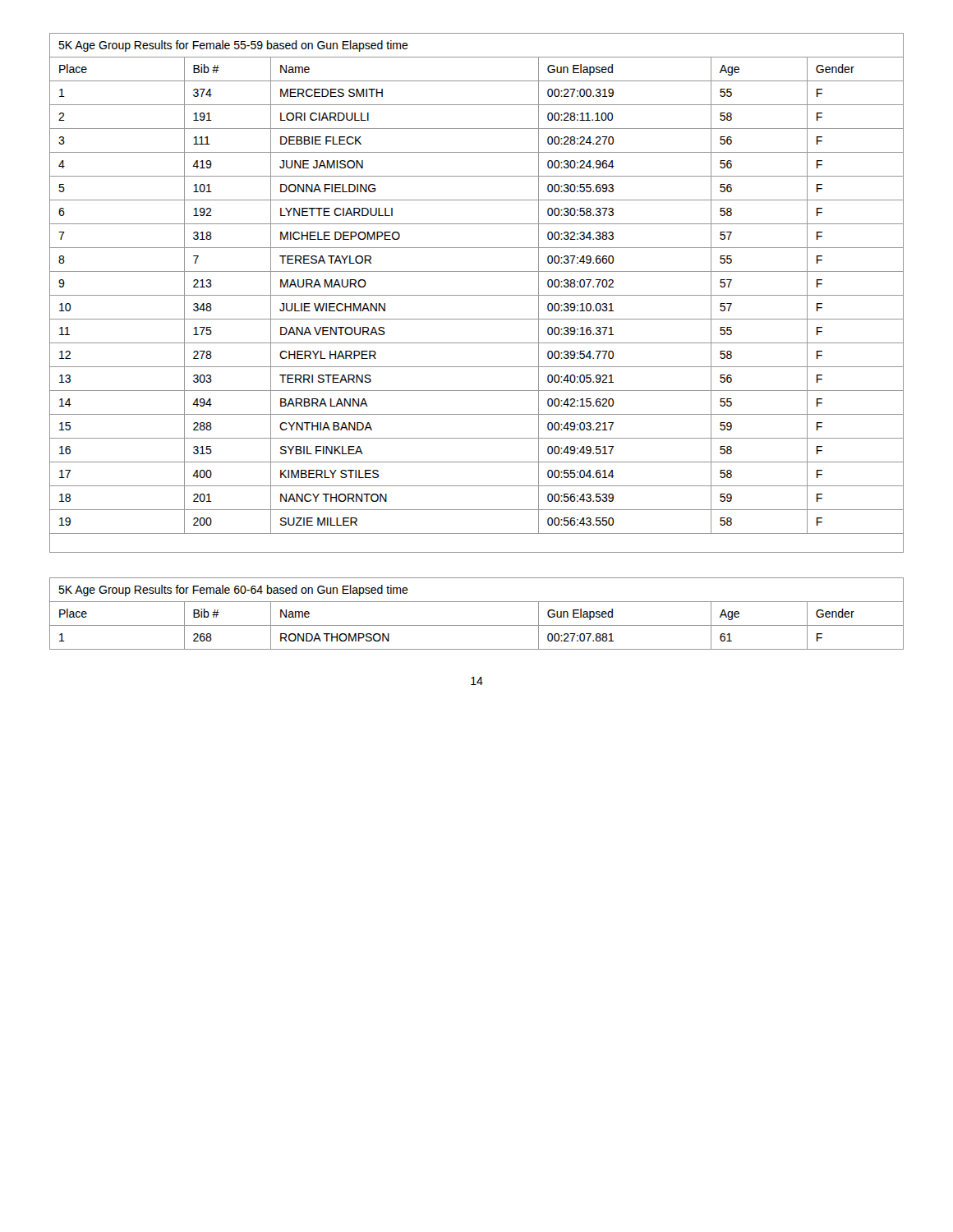Select the table that reads "DEBBIE FLECK"
The width and height of the screenshot is (953, 1232).
[x=476, y=293]
